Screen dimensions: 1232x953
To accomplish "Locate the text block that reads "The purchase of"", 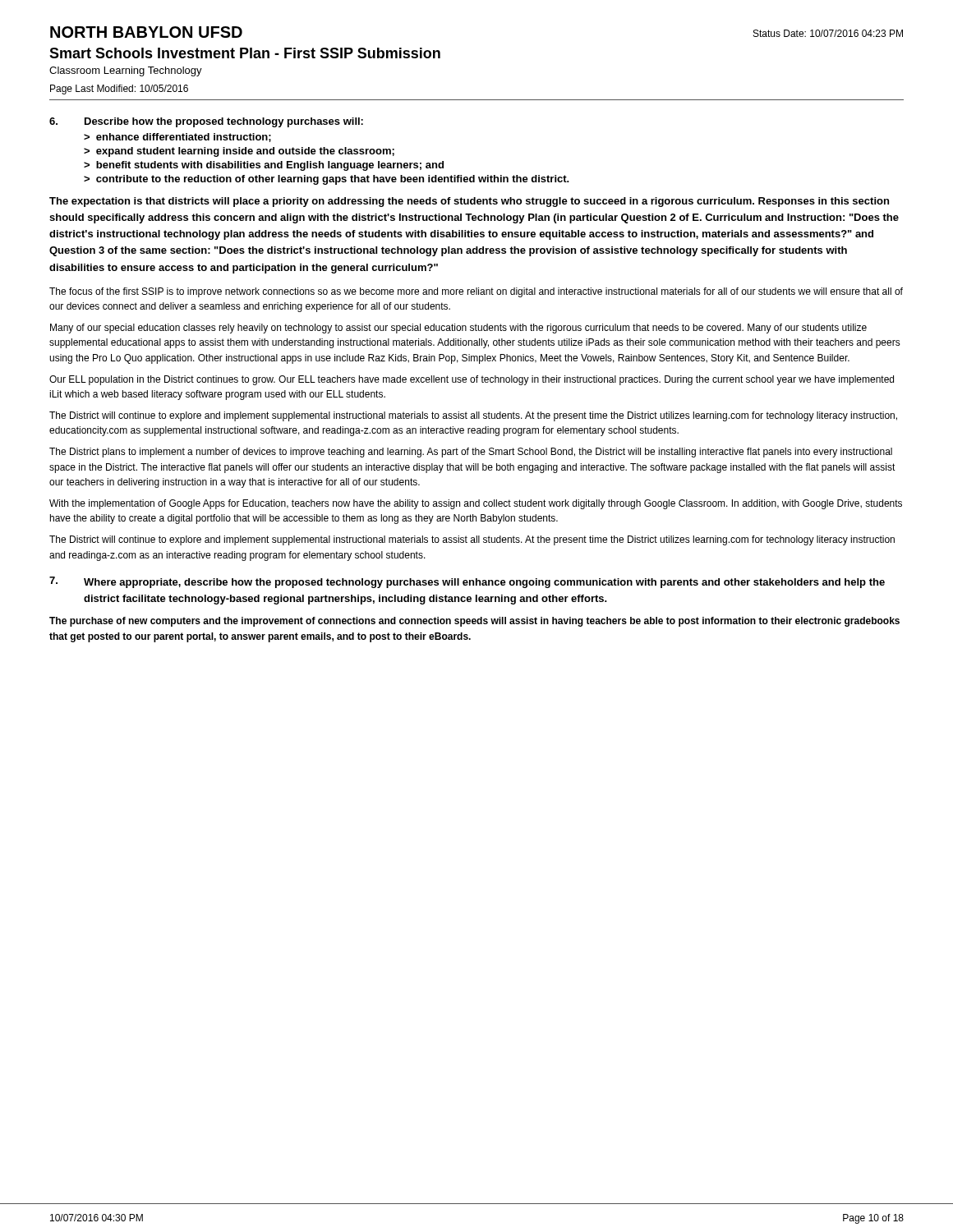I will [475, 629].
